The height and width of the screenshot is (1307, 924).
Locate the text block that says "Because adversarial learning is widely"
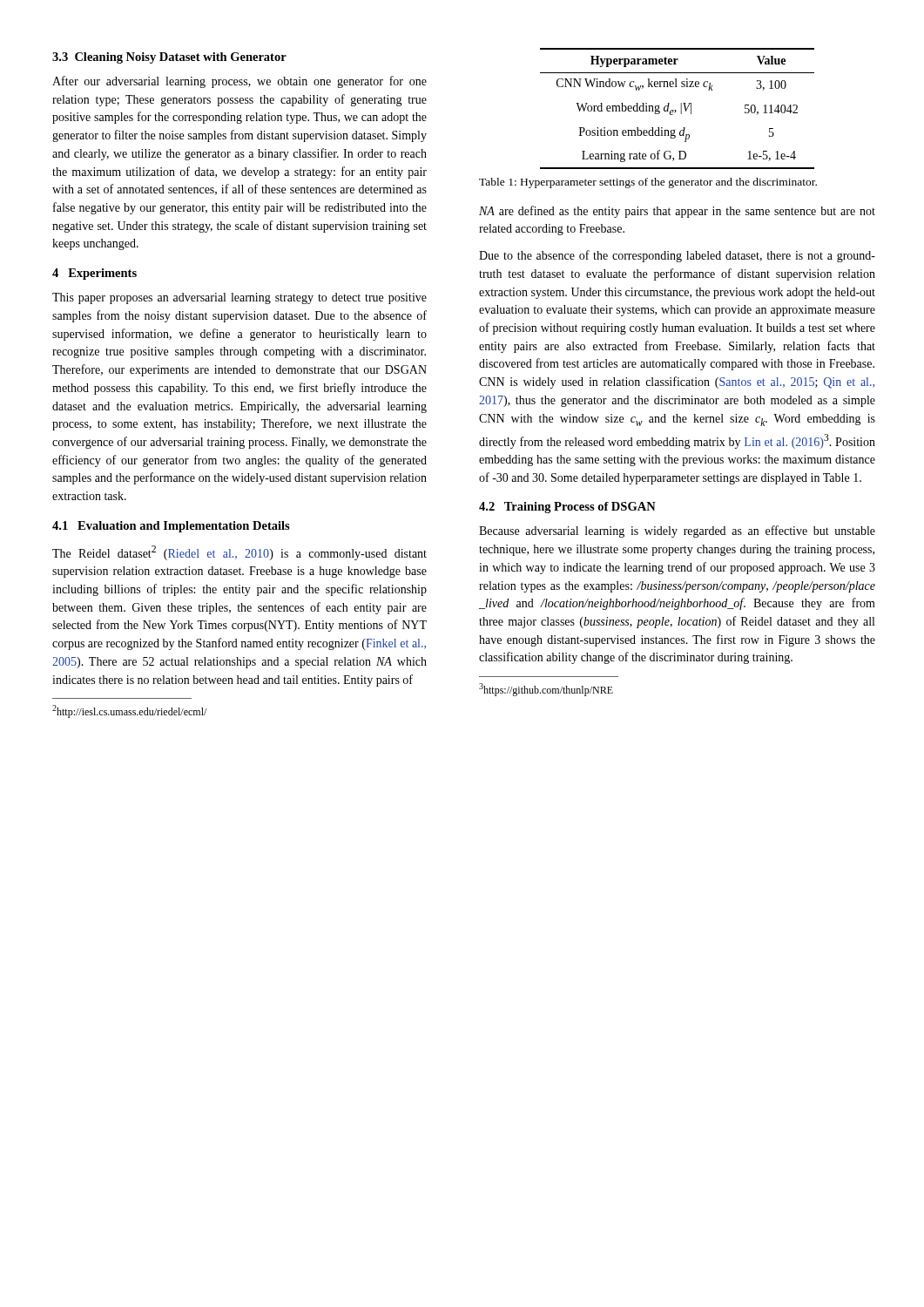tap(677, 595)
